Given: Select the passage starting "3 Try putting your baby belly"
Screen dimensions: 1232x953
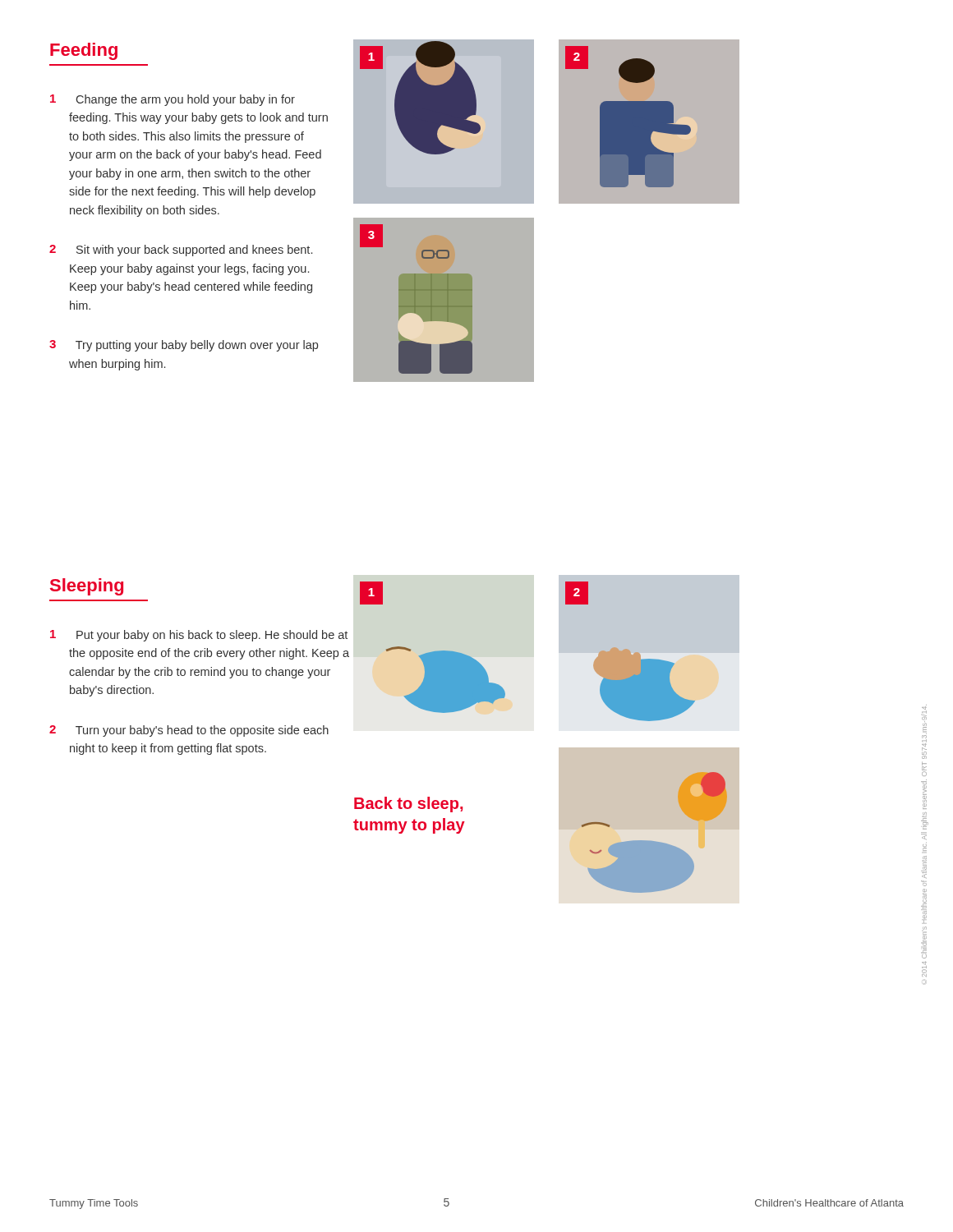Looking at the screenshot, I should 189,355.
